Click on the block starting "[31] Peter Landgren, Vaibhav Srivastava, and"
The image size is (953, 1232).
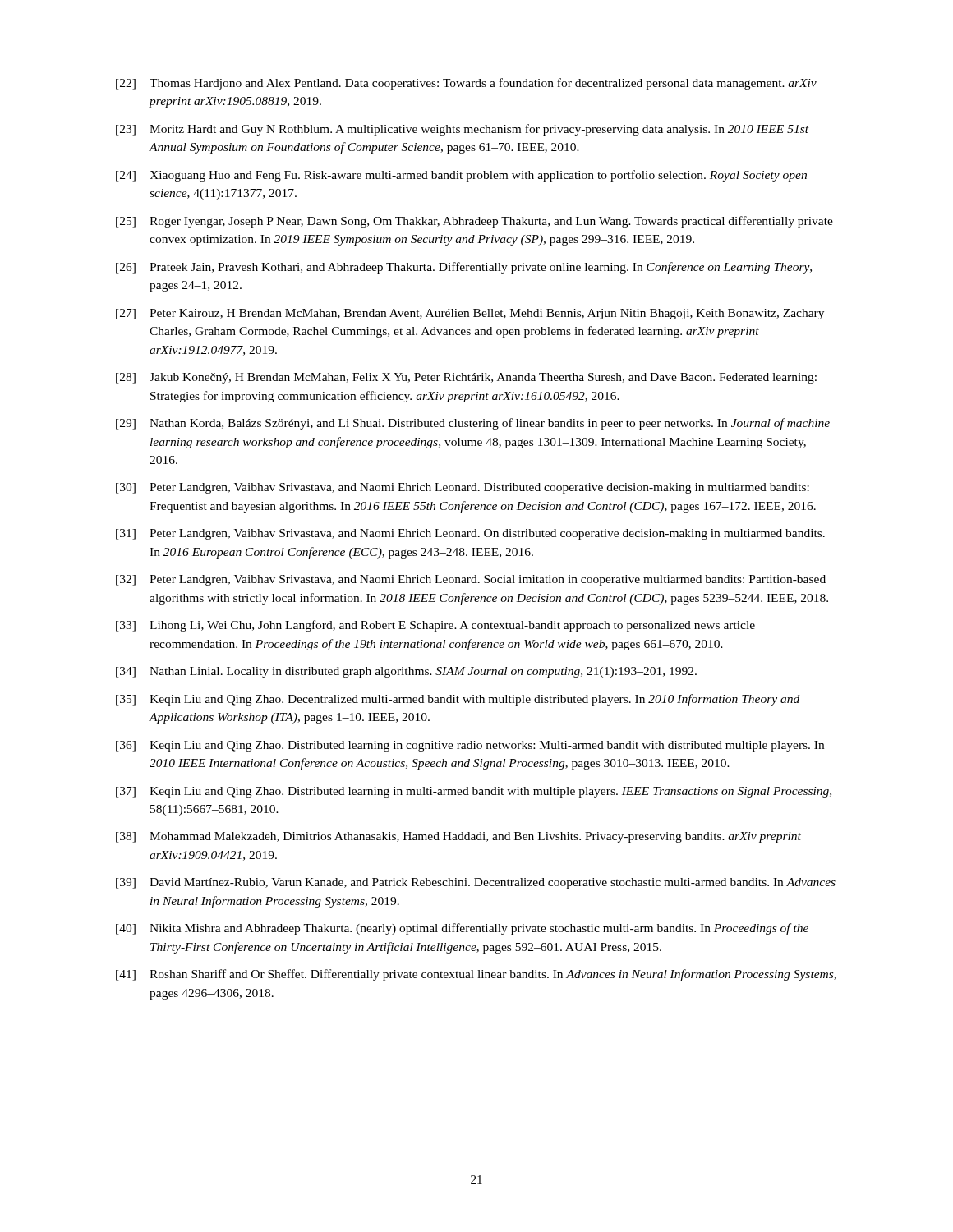(476, 543)
